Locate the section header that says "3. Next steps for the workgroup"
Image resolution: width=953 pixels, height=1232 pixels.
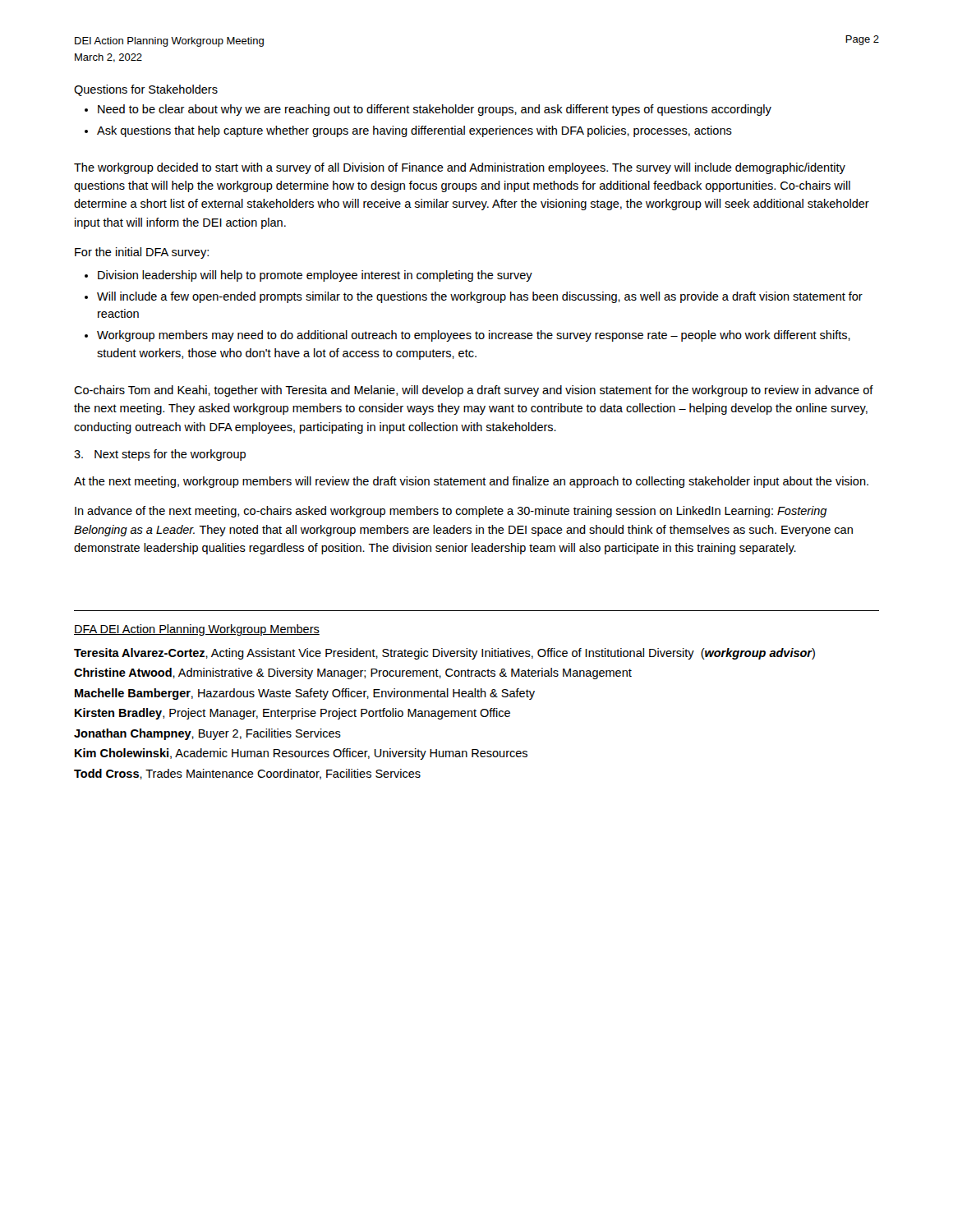tap(160, 454)
